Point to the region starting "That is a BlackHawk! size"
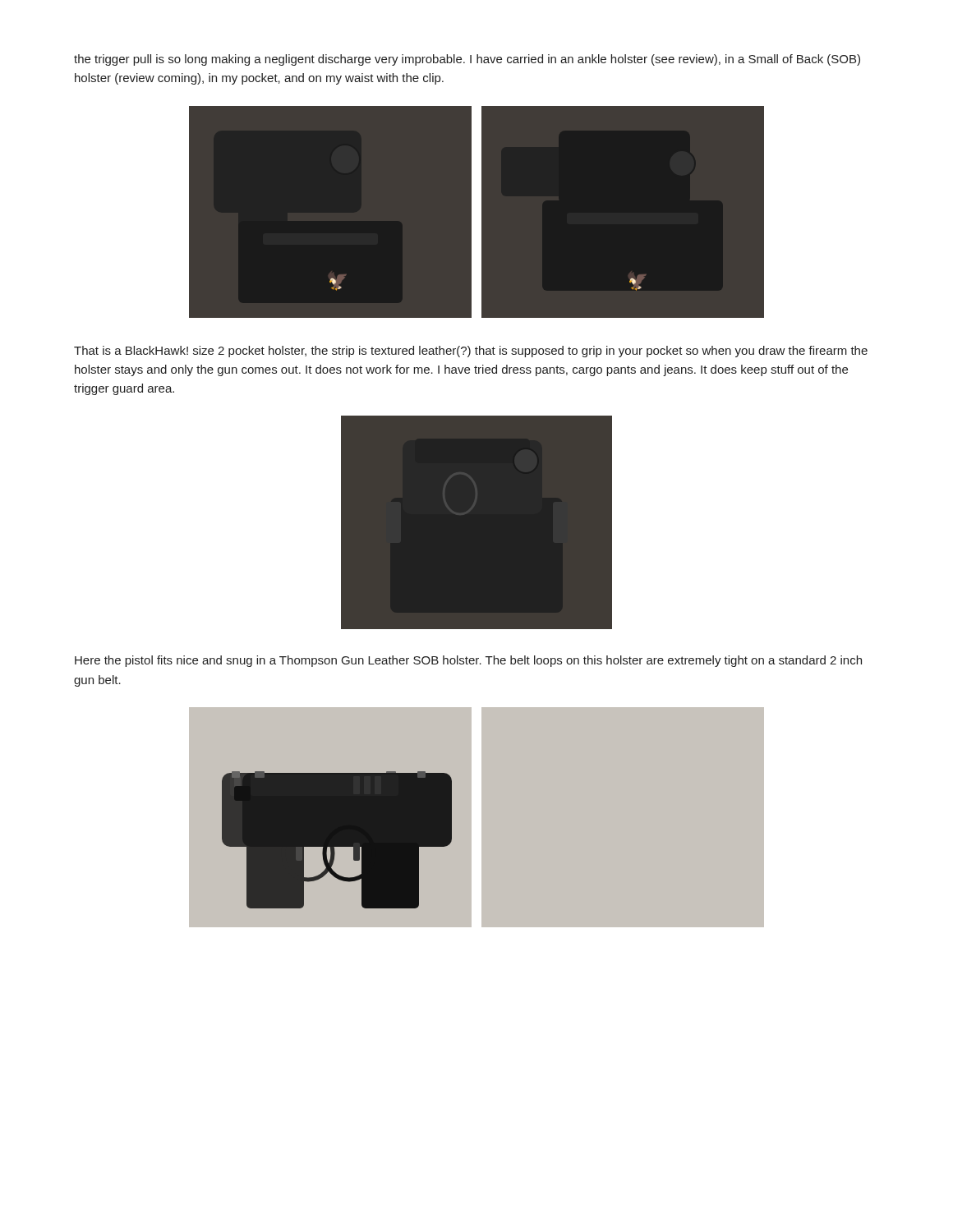 tap(471, 369)
